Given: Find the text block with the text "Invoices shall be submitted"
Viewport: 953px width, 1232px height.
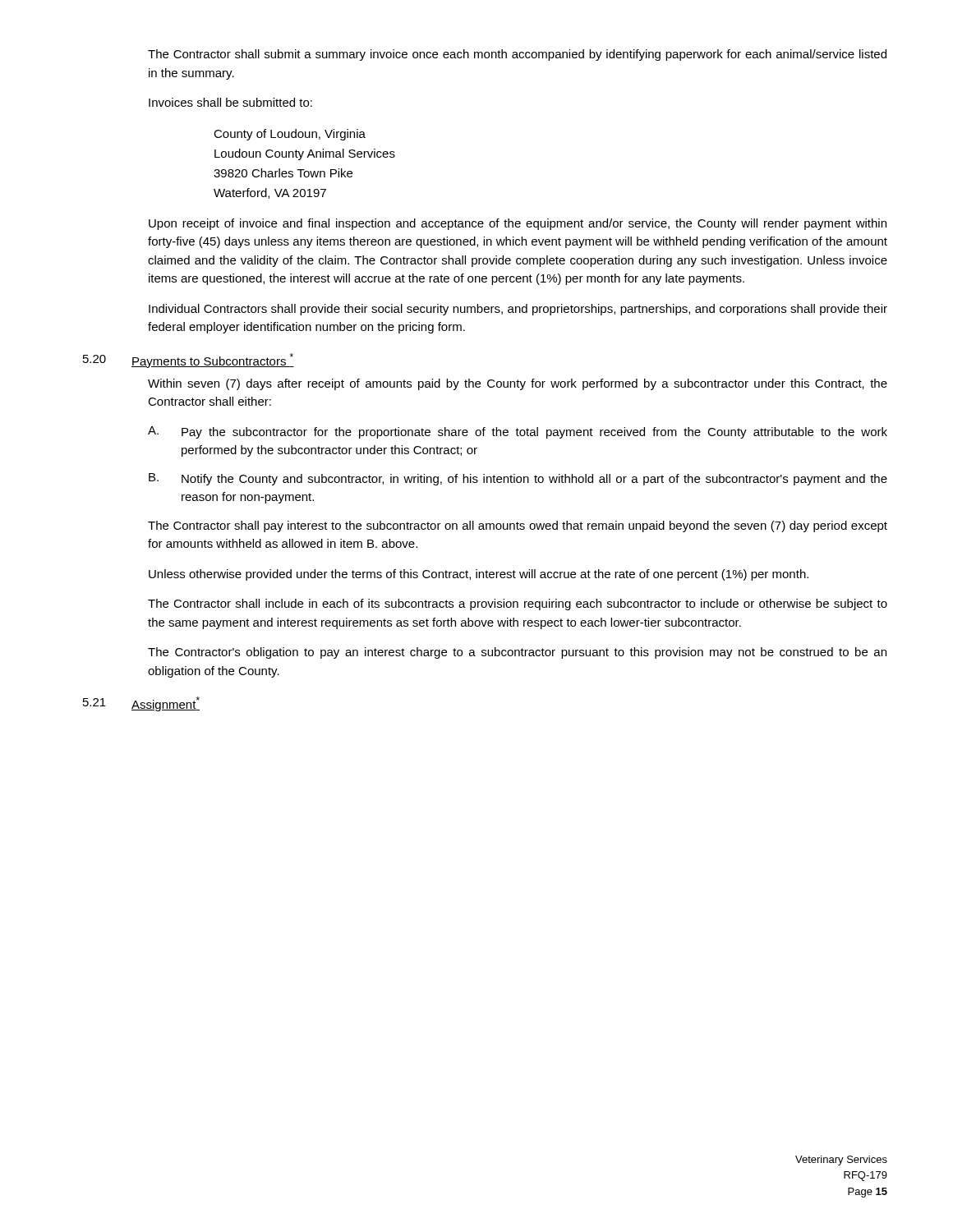Looking at the screenshot, I should click(x=230, y=102).
